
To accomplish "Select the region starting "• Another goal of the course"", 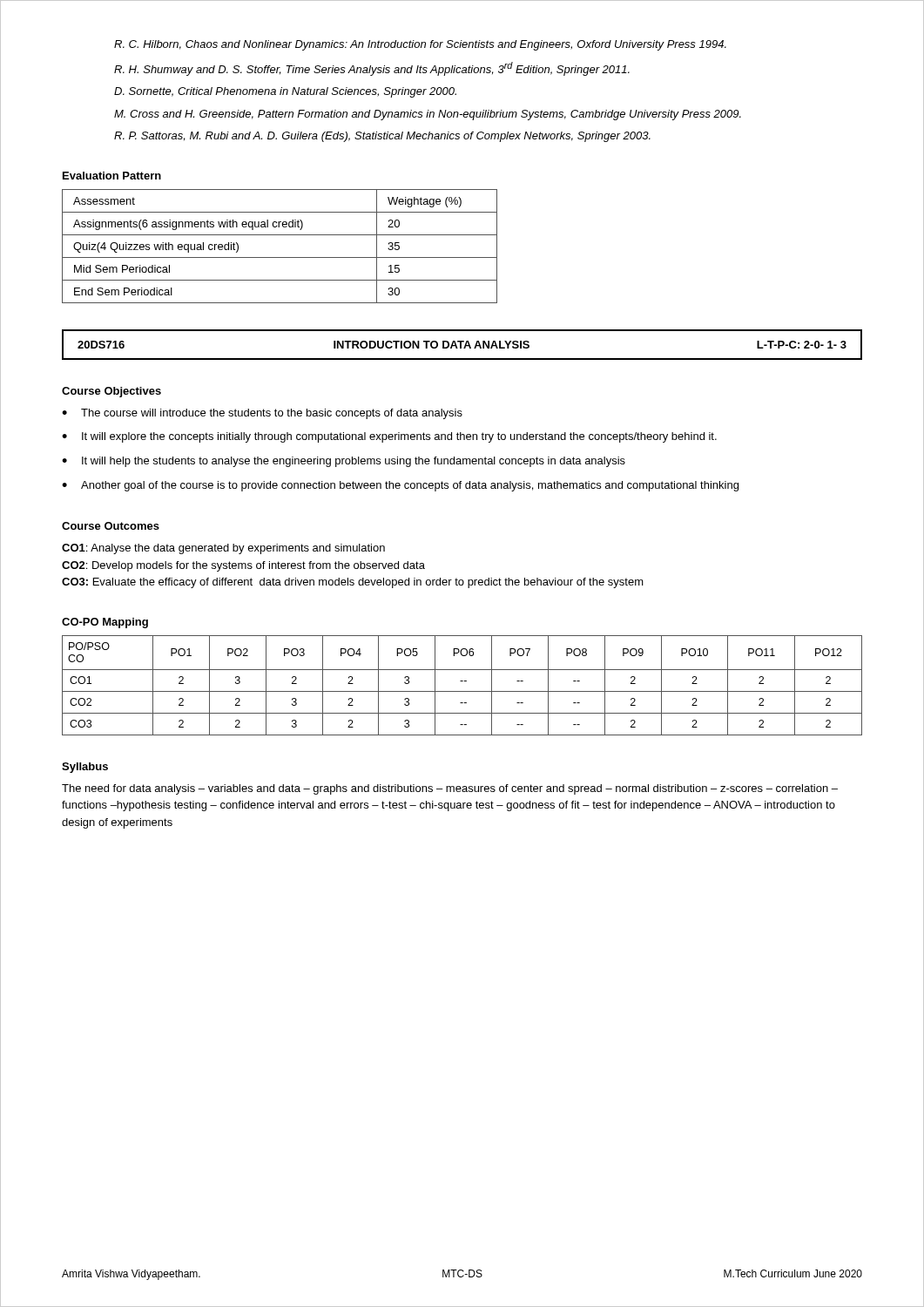I will tap(401, 486).
